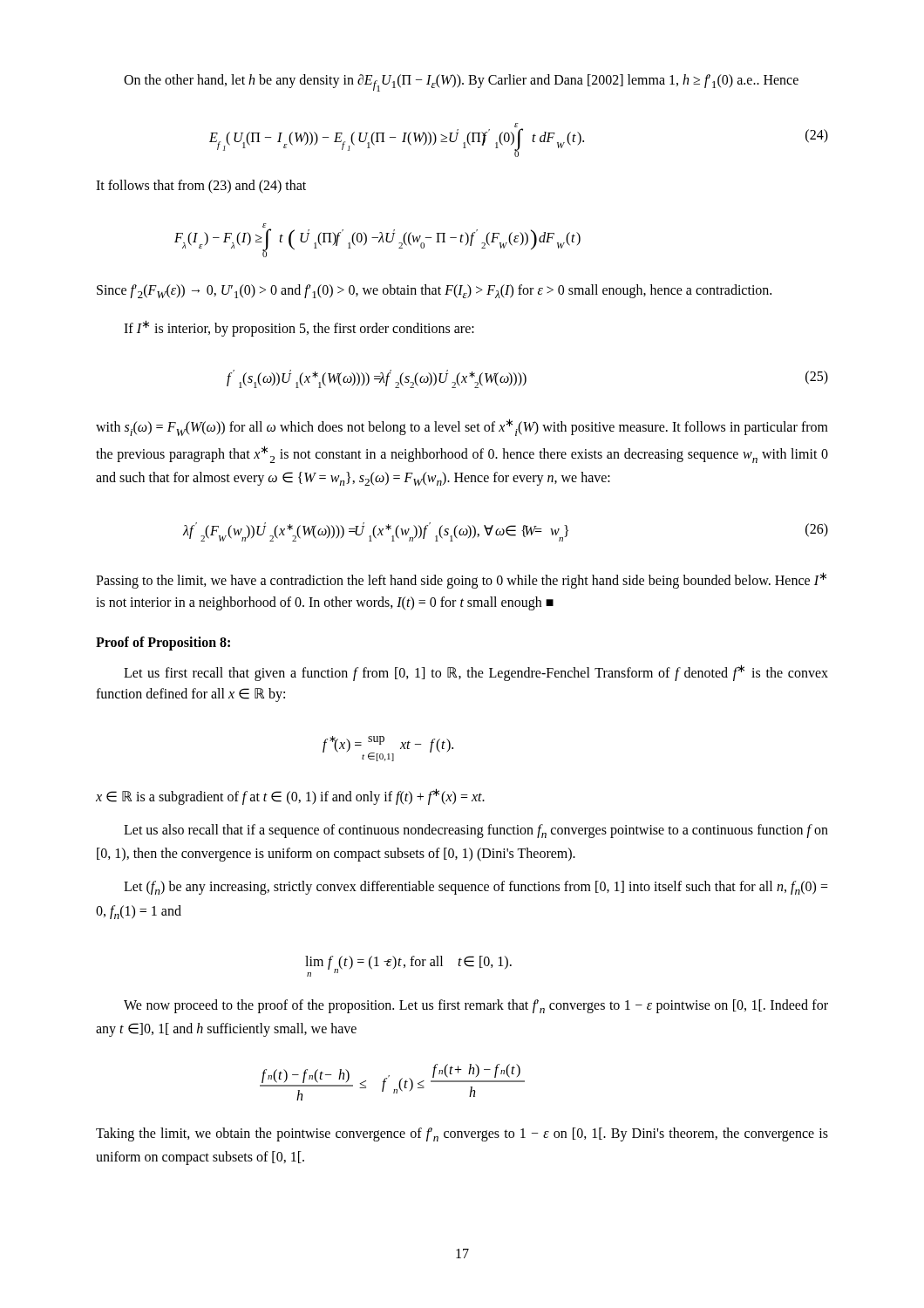Screen dimensions: 1308x924
Task: Find the text block with the text "Since f′2(FW(ε)) →"
Action: [x=434, y=291]
